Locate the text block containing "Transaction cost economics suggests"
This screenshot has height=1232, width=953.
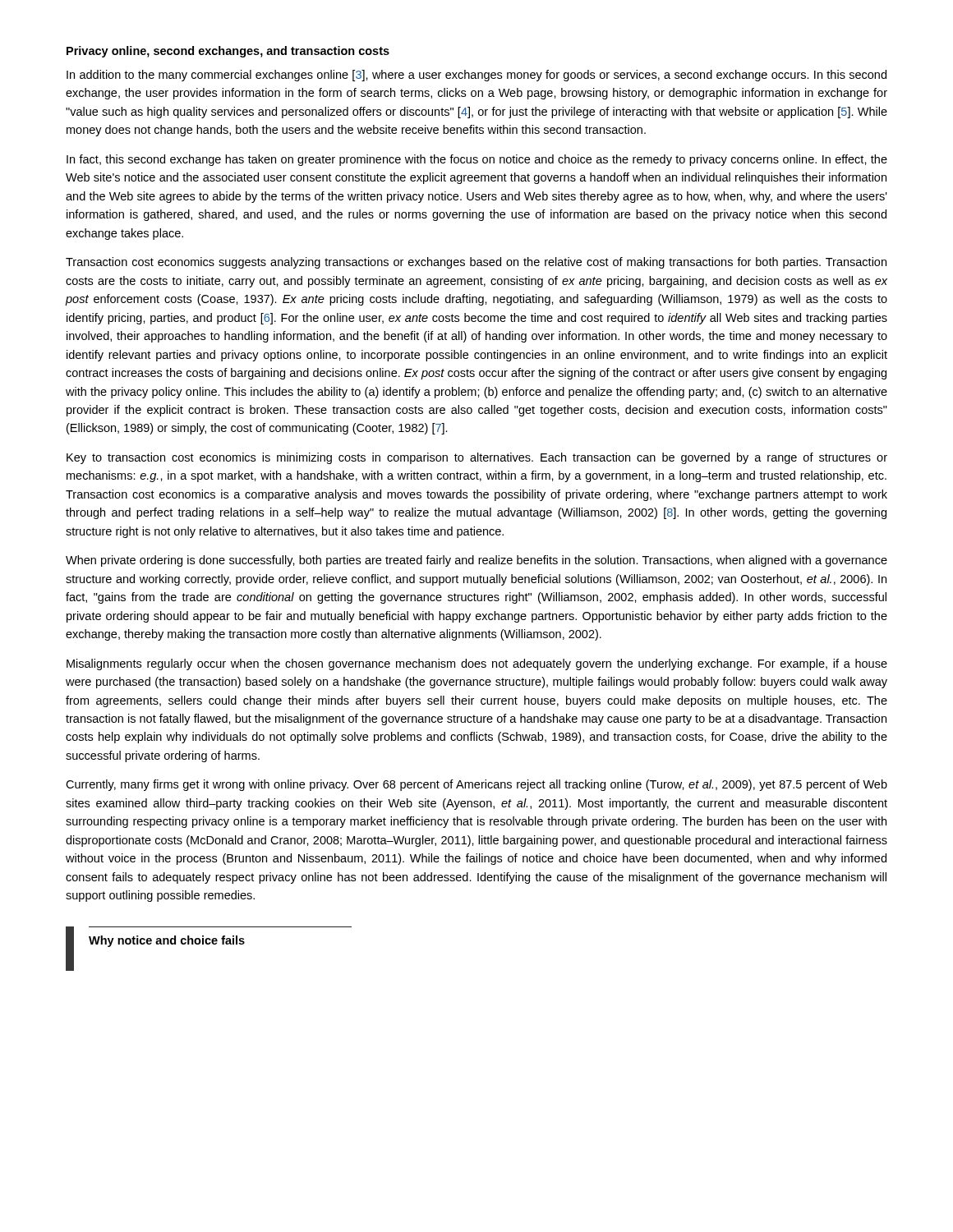click(x=476, y=345)
